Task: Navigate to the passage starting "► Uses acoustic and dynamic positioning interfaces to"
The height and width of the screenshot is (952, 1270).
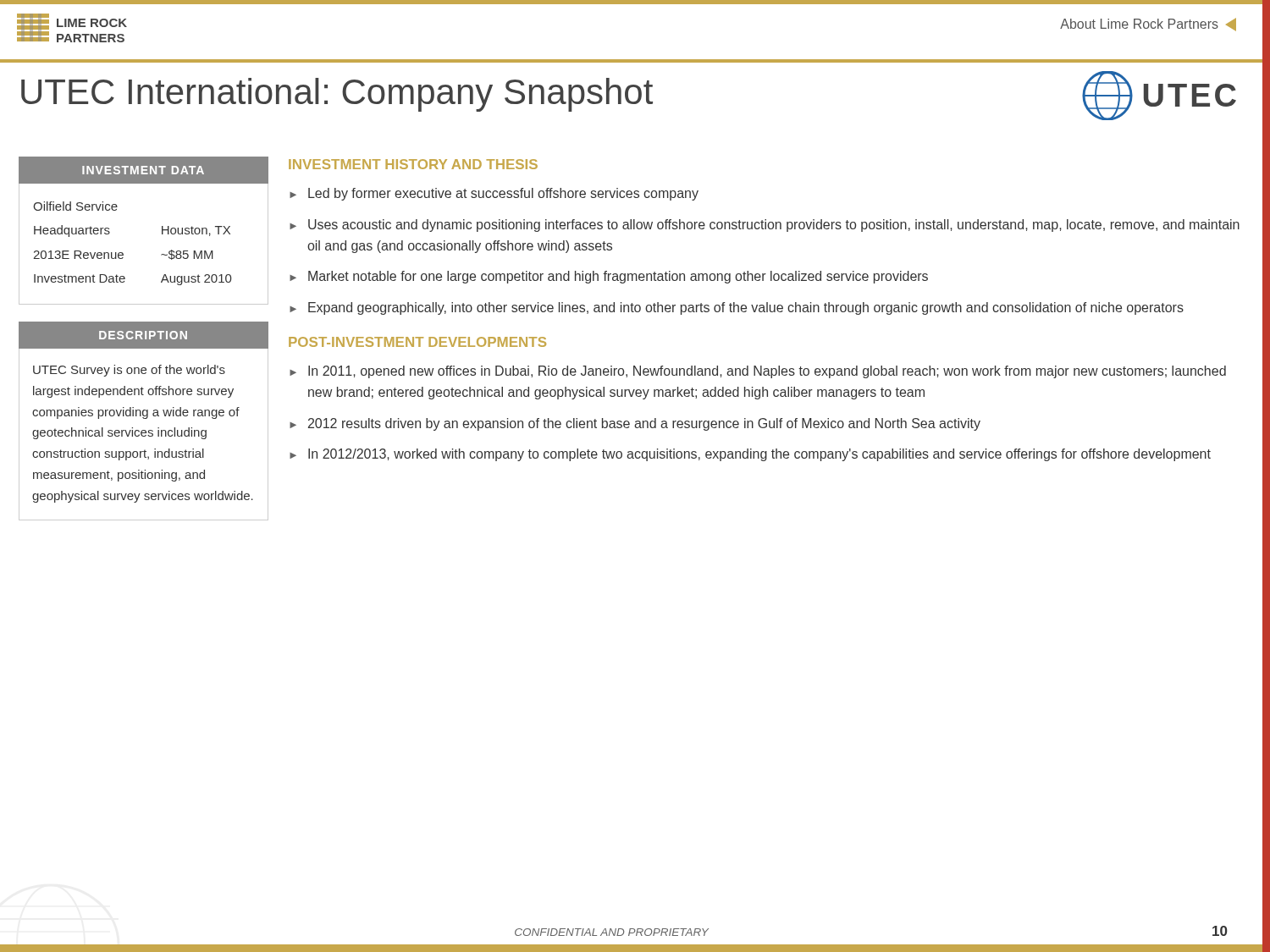Action: coord(767,236)
